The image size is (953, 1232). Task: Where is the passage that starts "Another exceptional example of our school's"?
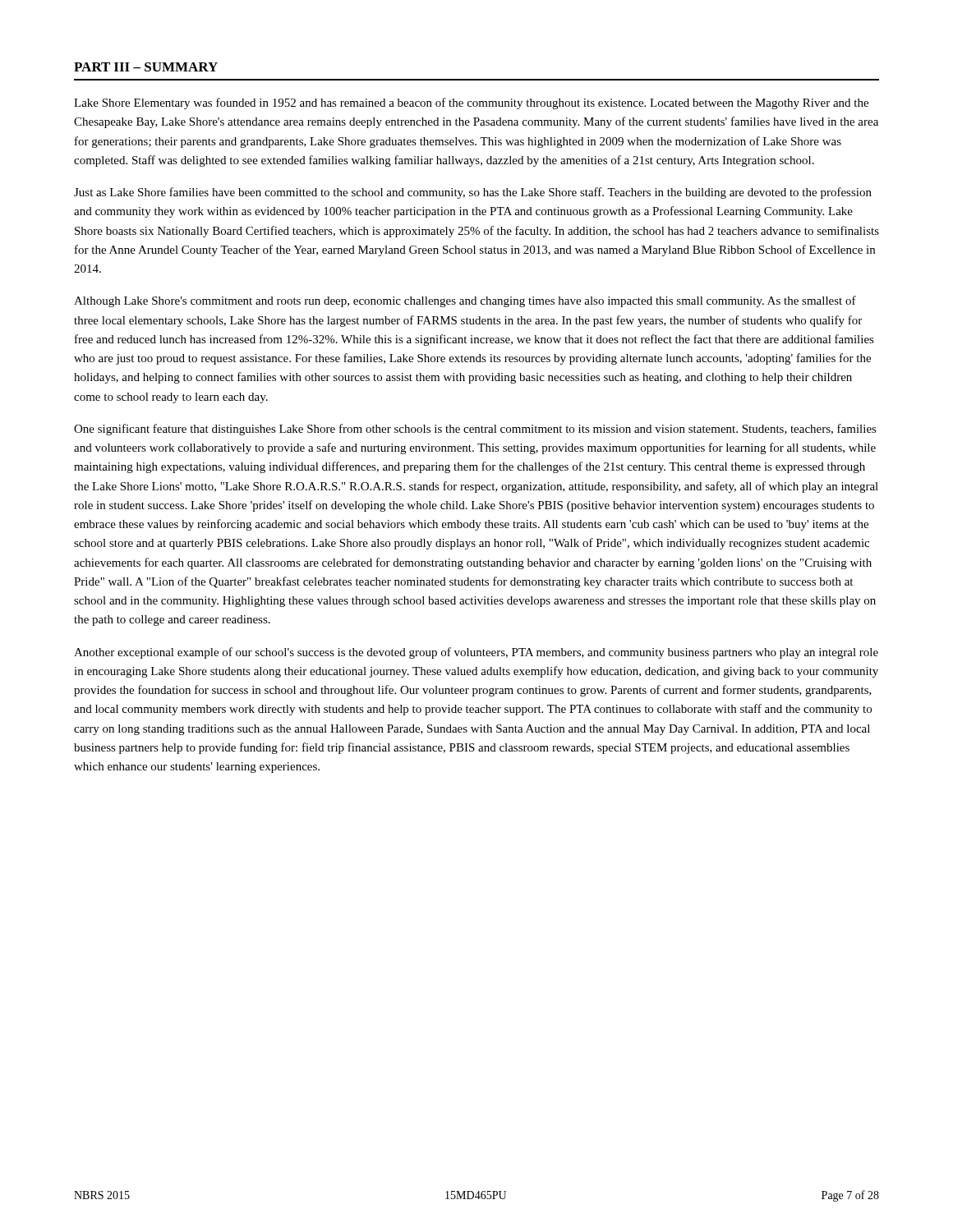click(476, 709)
